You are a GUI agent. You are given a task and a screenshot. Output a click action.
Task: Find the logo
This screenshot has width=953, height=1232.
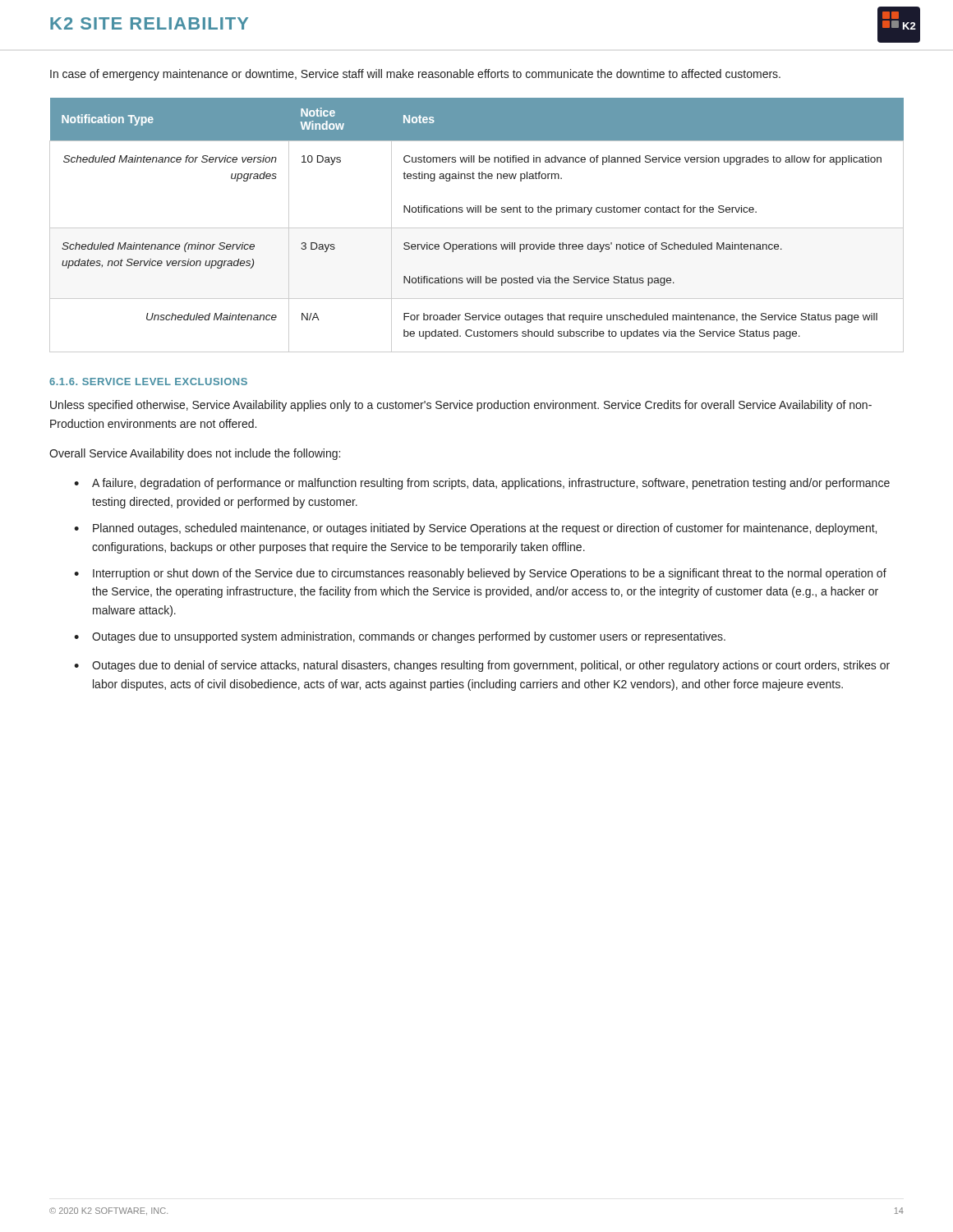coord(899,25)
